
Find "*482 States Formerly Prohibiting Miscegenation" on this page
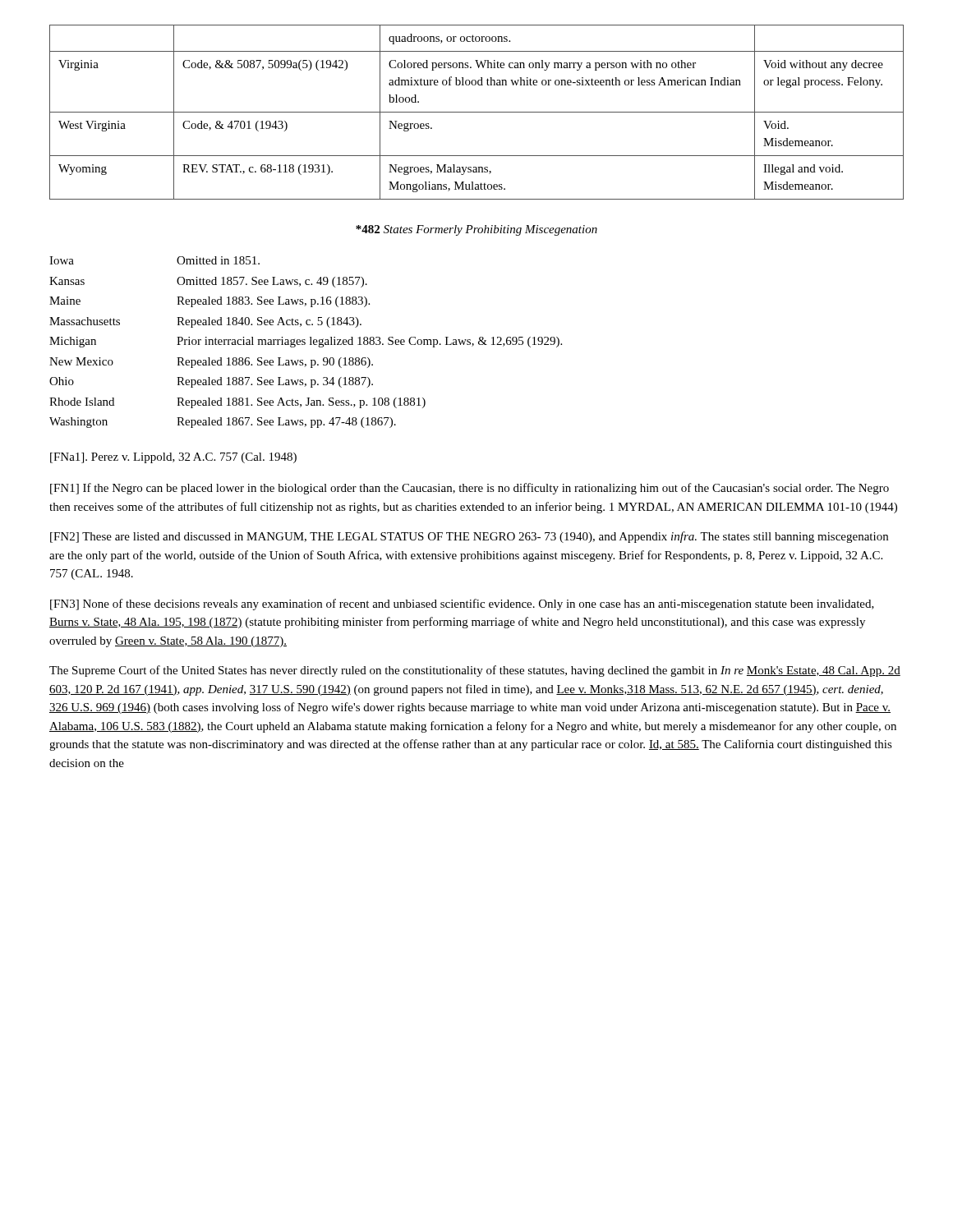pos(476,229)
